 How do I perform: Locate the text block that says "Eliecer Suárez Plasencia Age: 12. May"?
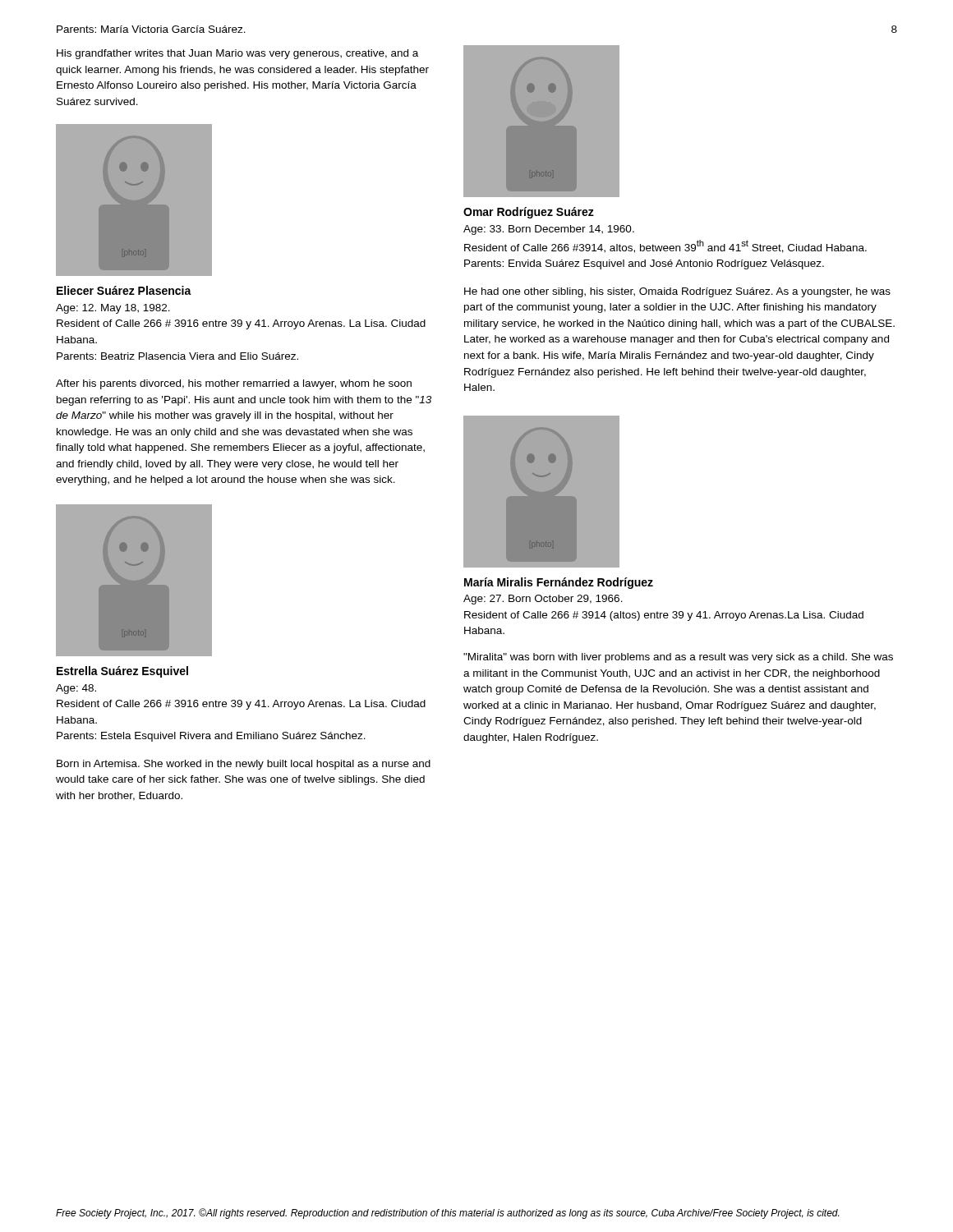pyautogui.click(x=241, y=323)
